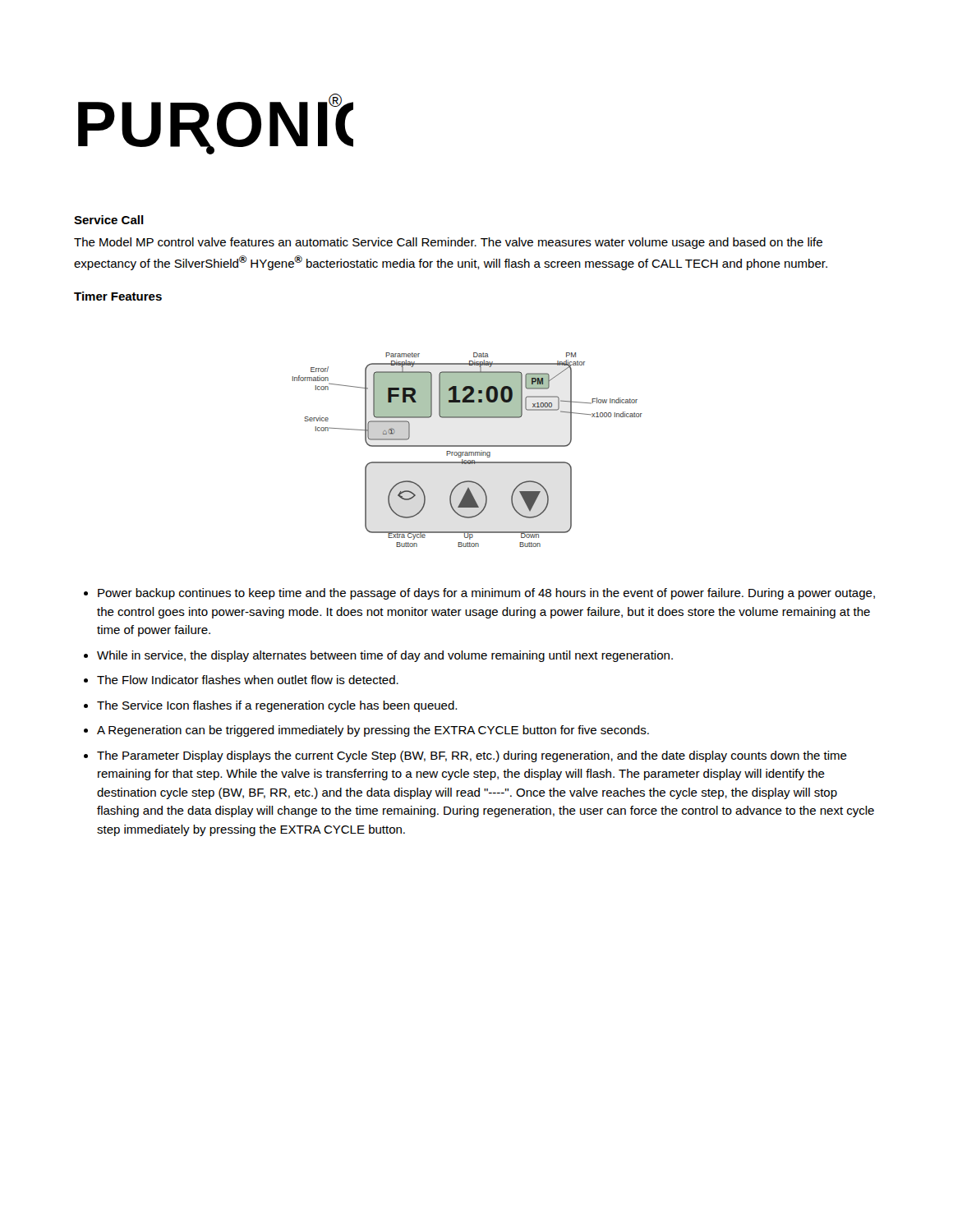
Task: Navigate to the element starting "Power backup continues to keep time"
Action: pos(486,611)
